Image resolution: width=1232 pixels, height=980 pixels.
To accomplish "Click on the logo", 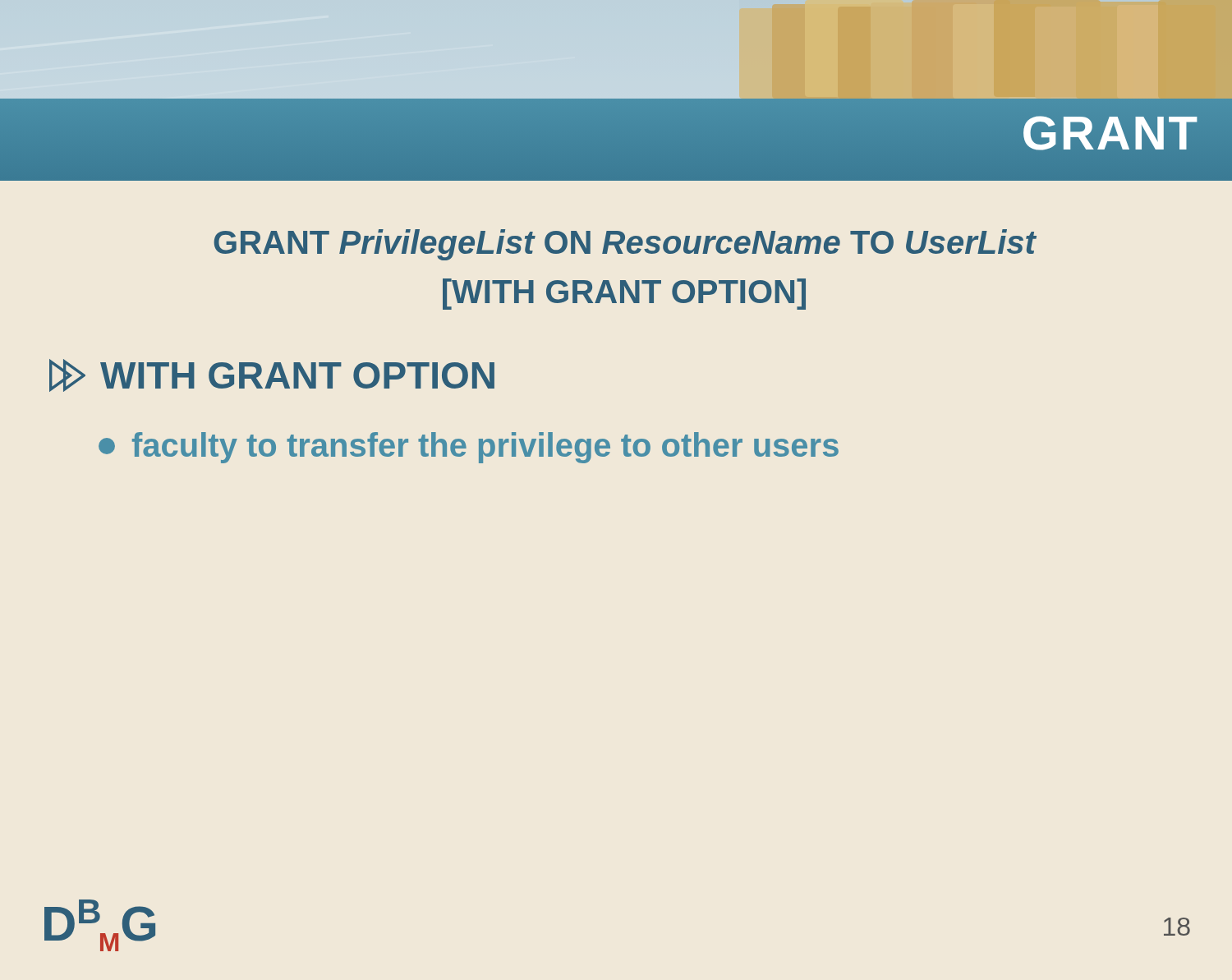I will click(x=100, y=925).
